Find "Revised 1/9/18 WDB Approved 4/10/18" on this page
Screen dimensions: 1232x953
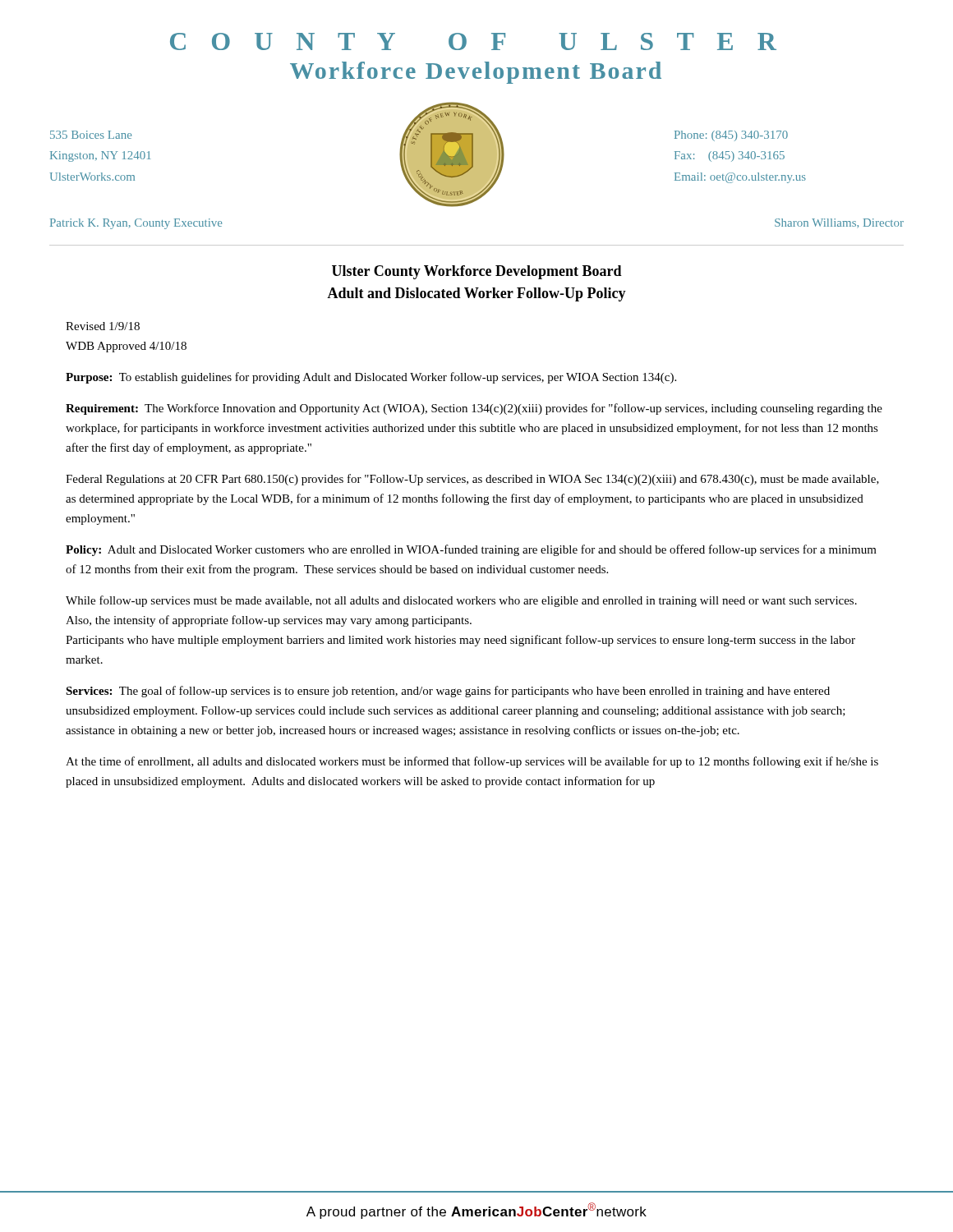126,336
